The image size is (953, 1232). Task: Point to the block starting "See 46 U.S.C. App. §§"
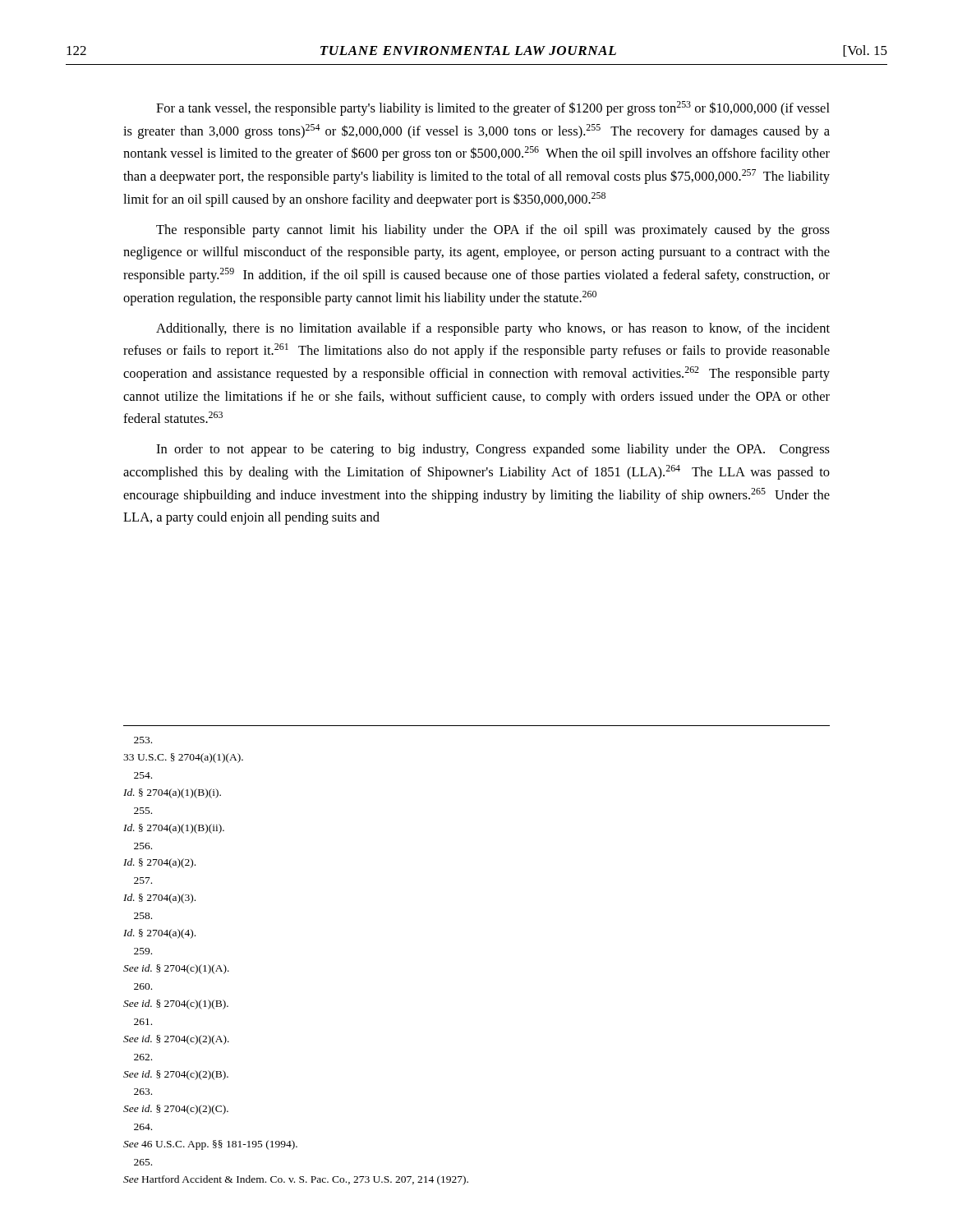[x=143, y=1127]
